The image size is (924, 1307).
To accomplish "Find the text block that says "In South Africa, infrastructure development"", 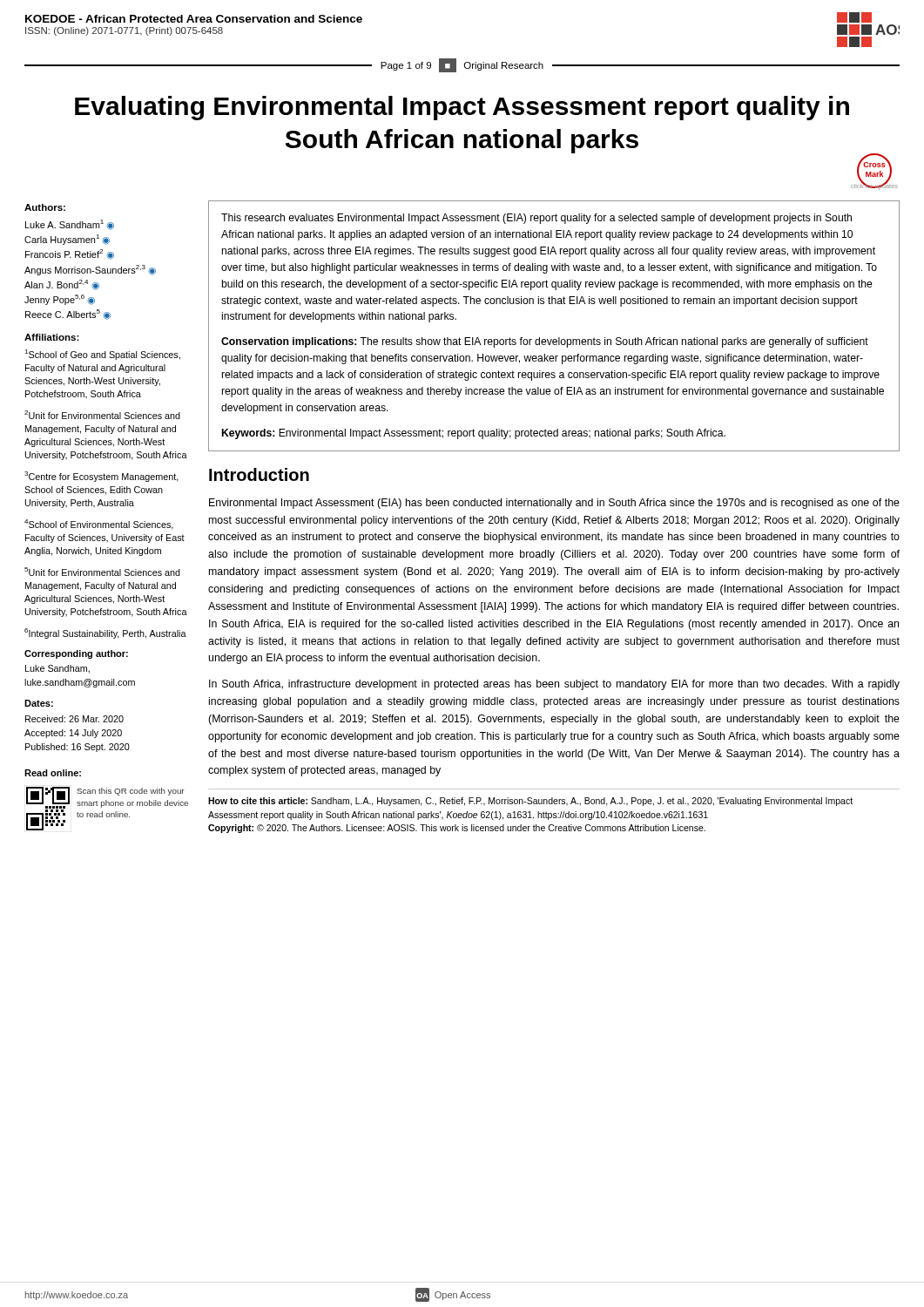I will pos(554,727).
